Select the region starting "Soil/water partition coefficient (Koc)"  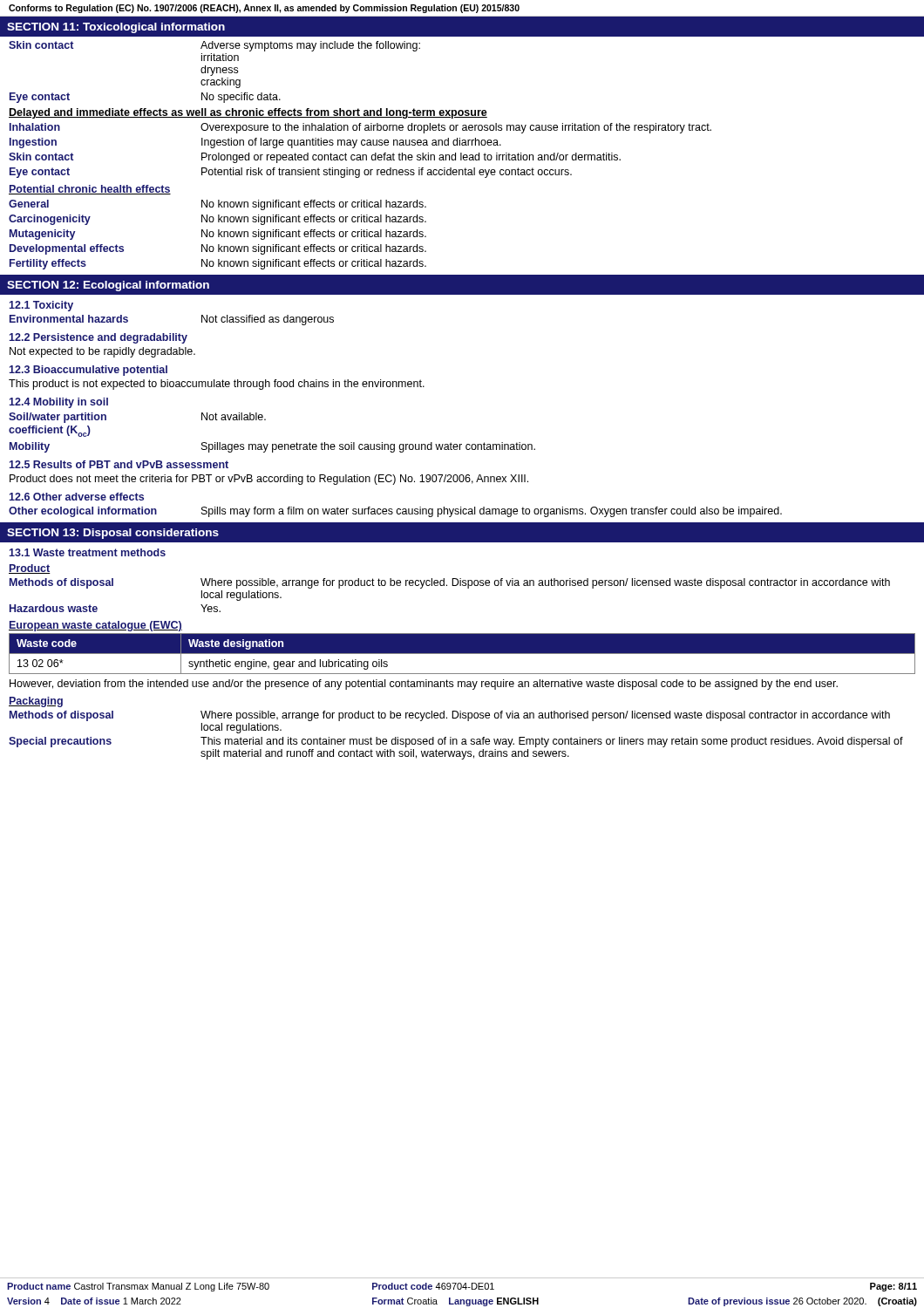point(58,417)
